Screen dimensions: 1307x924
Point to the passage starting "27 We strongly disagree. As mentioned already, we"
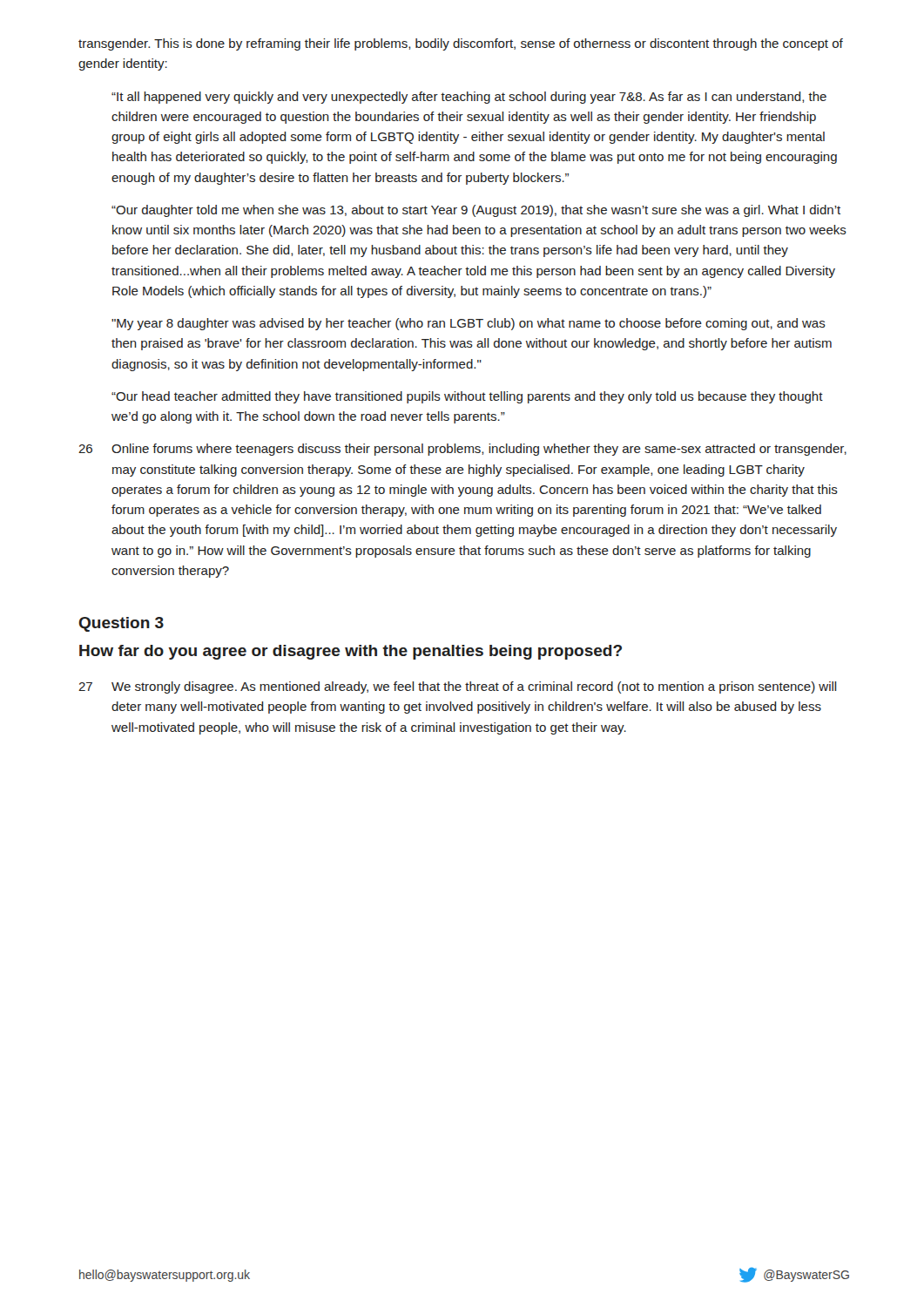tap(464, 706)
